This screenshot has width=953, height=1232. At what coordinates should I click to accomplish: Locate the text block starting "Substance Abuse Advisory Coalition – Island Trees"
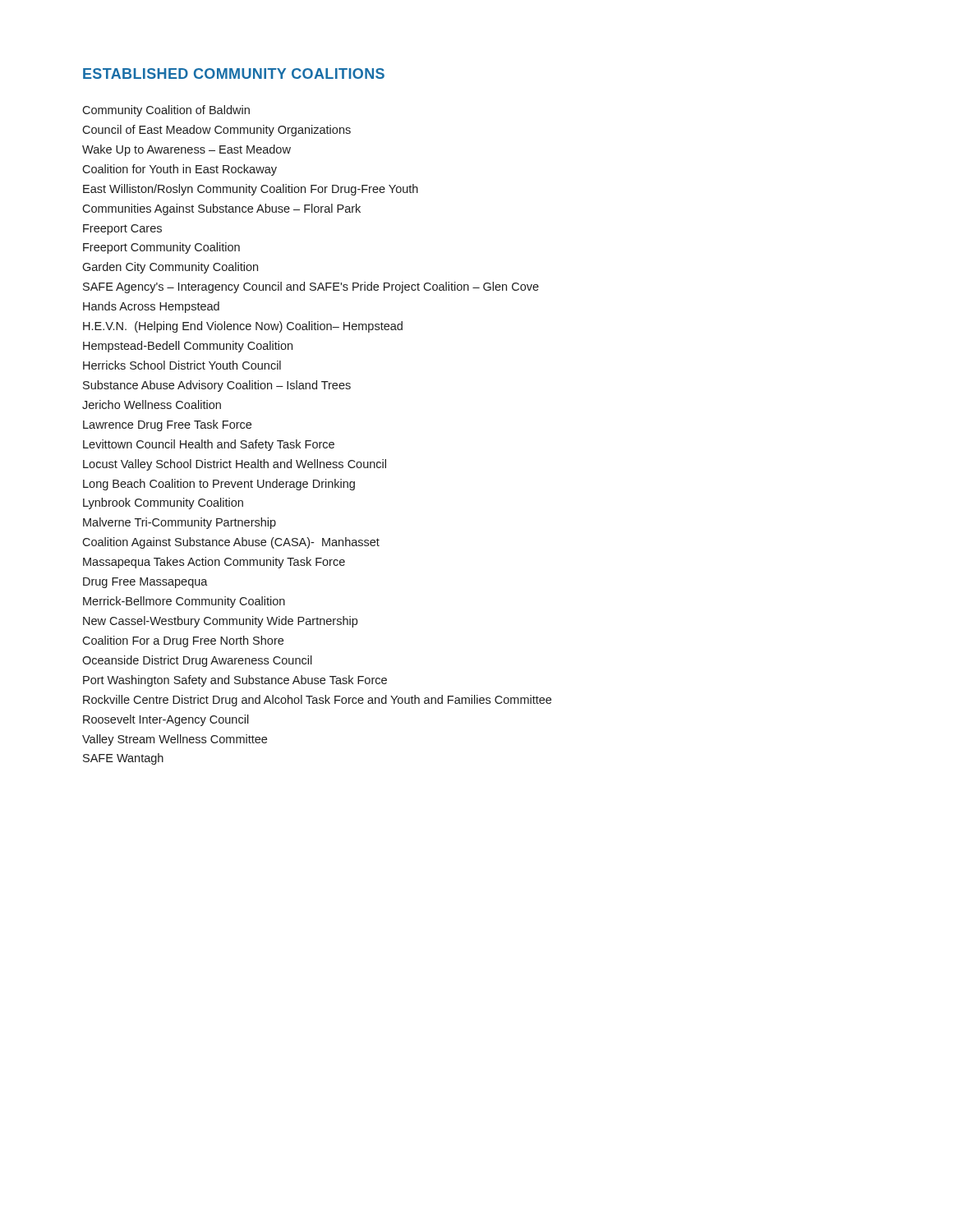(217, 385)
